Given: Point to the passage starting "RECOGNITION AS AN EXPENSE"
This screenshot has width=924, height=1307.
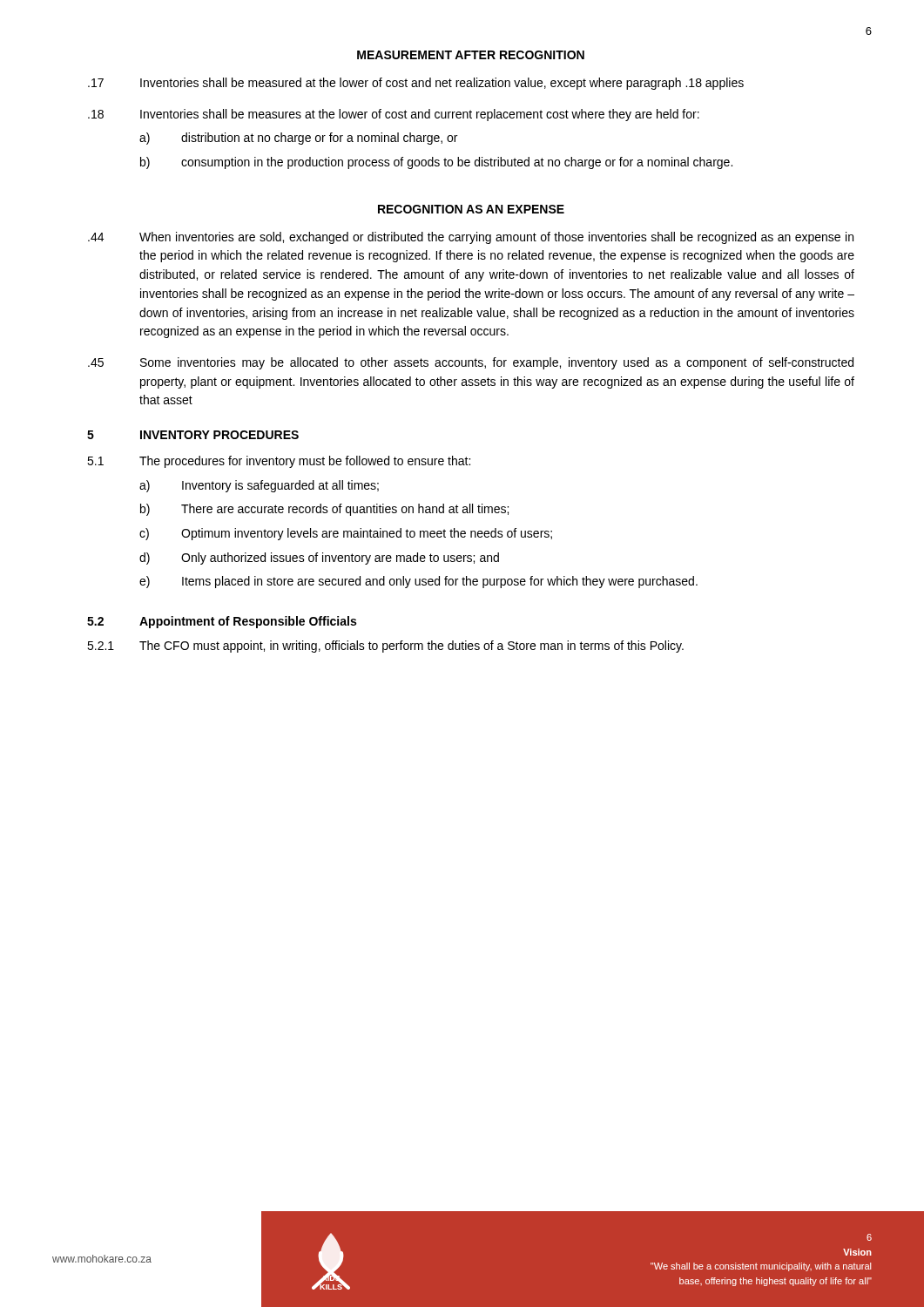Looking at the screenshot, I should (471, 209).
